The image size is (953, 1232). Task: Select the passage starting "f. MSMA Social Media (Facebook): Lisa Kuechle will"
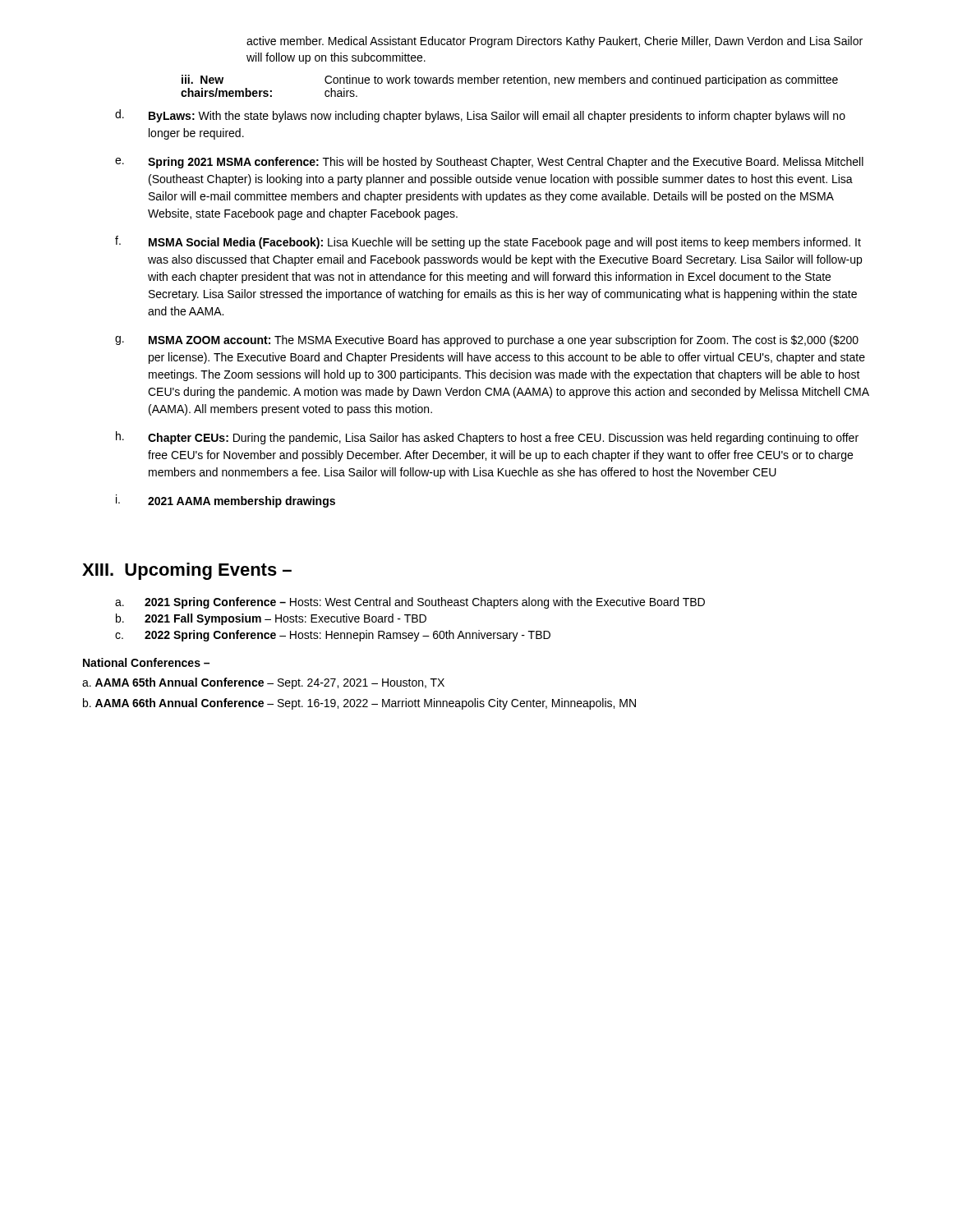click(x=493, y=277)
